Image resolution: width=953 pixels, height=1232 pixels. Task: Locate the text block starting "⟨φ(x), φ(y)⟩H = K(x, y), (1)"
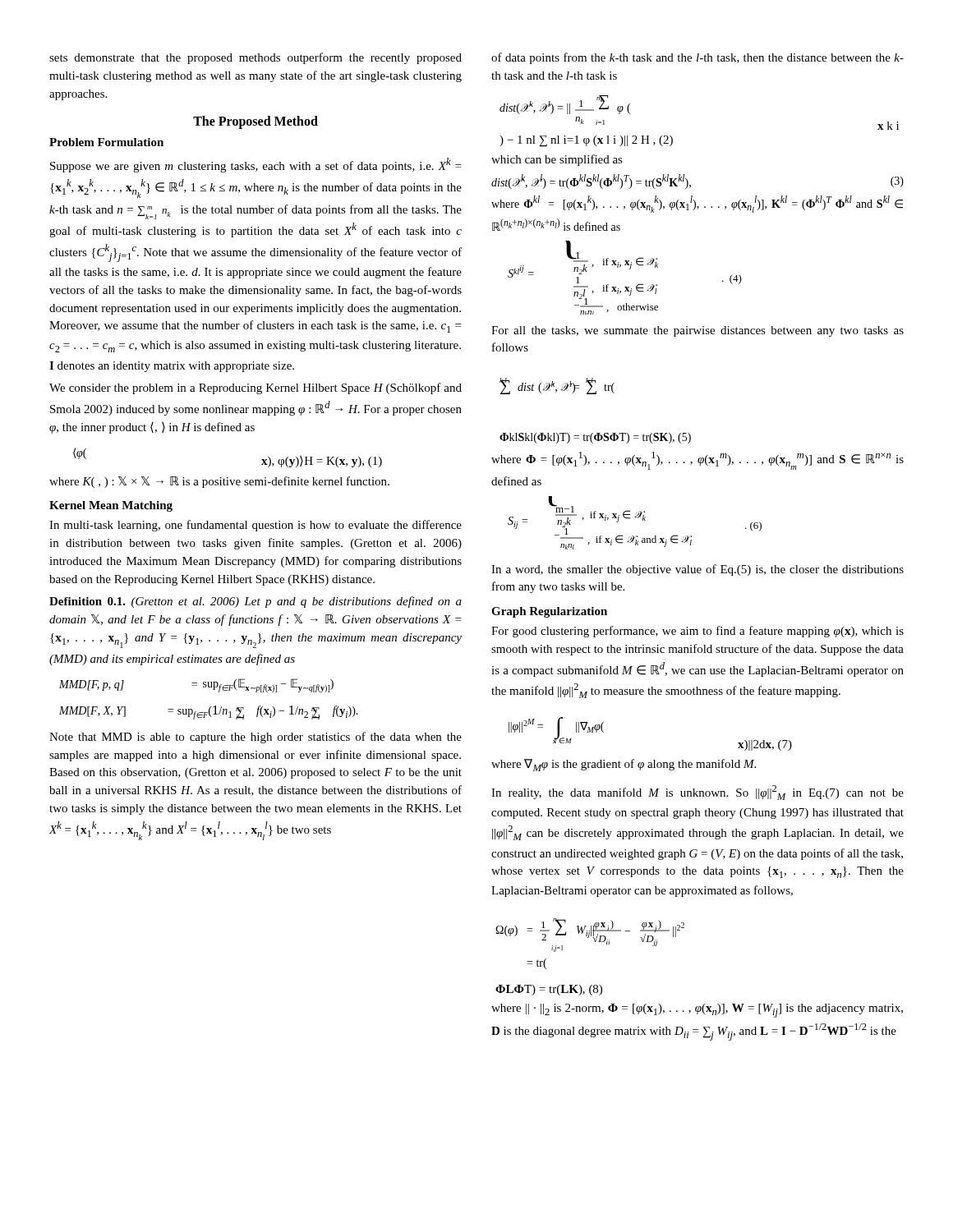tap(81, 456)
